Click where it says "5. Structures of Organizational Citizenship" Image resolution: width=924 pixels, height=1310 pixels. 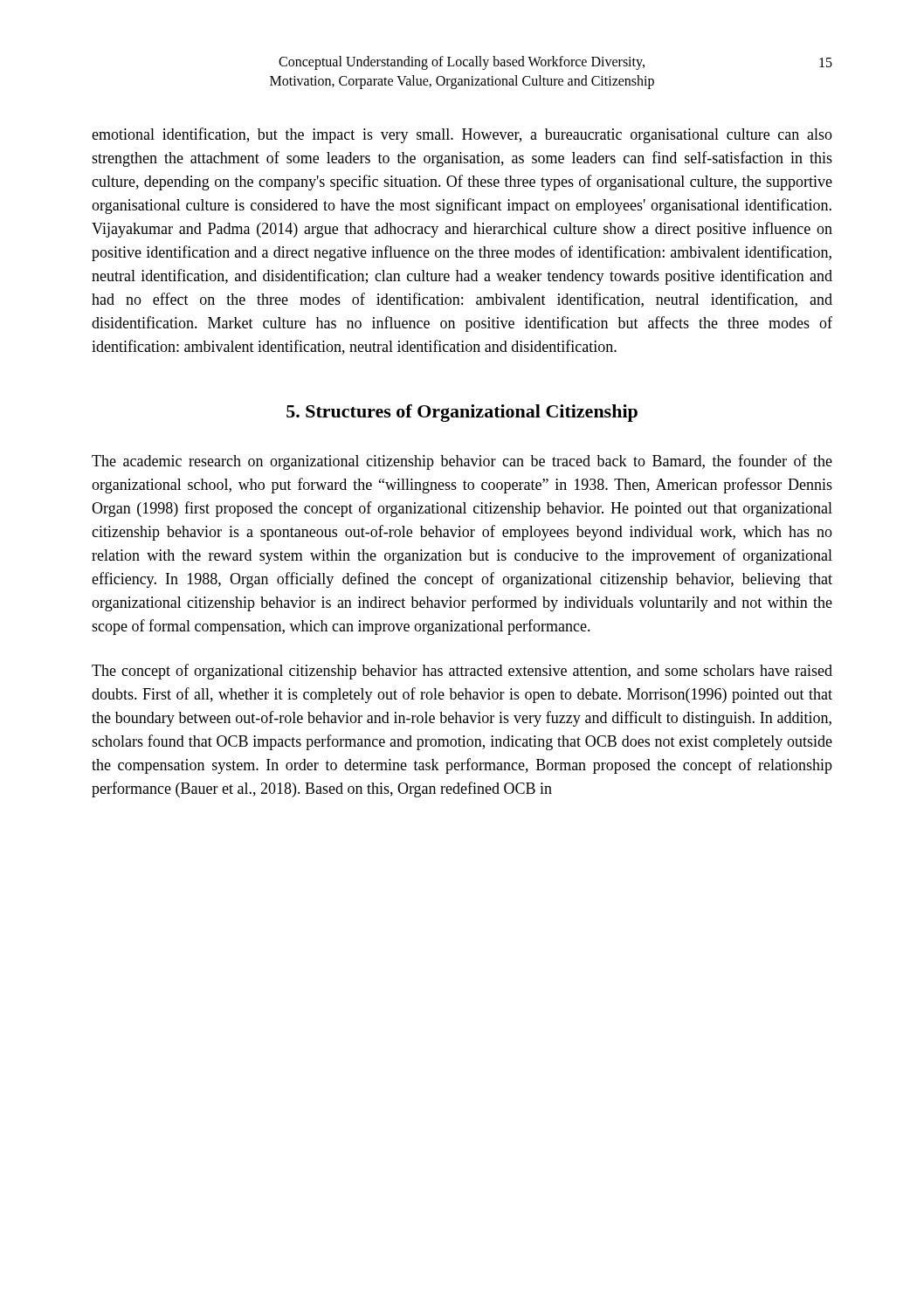tap(462, 411)
